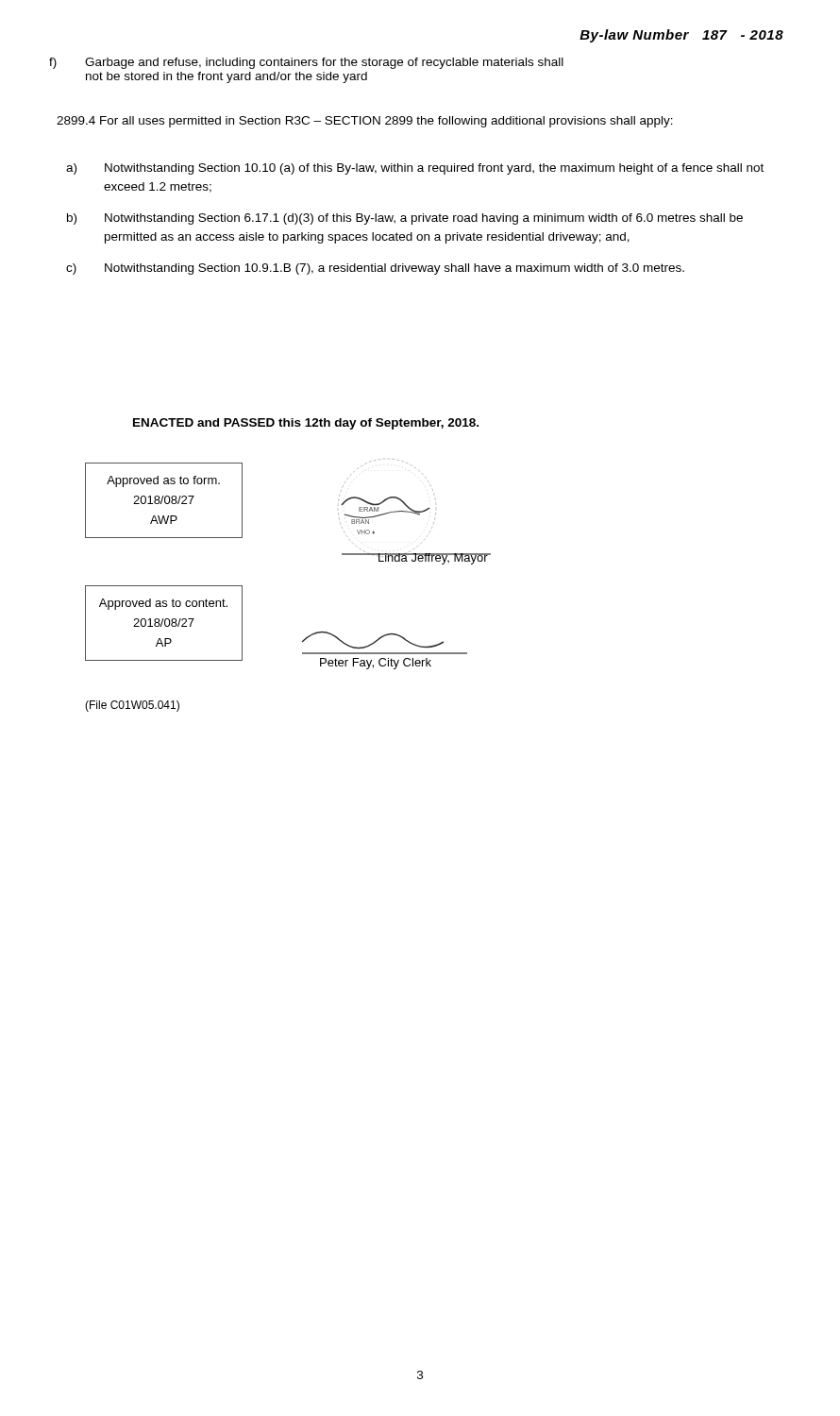Point to the block beginning "f) Garbage and refuse, including containers for"

coord(324,69)
